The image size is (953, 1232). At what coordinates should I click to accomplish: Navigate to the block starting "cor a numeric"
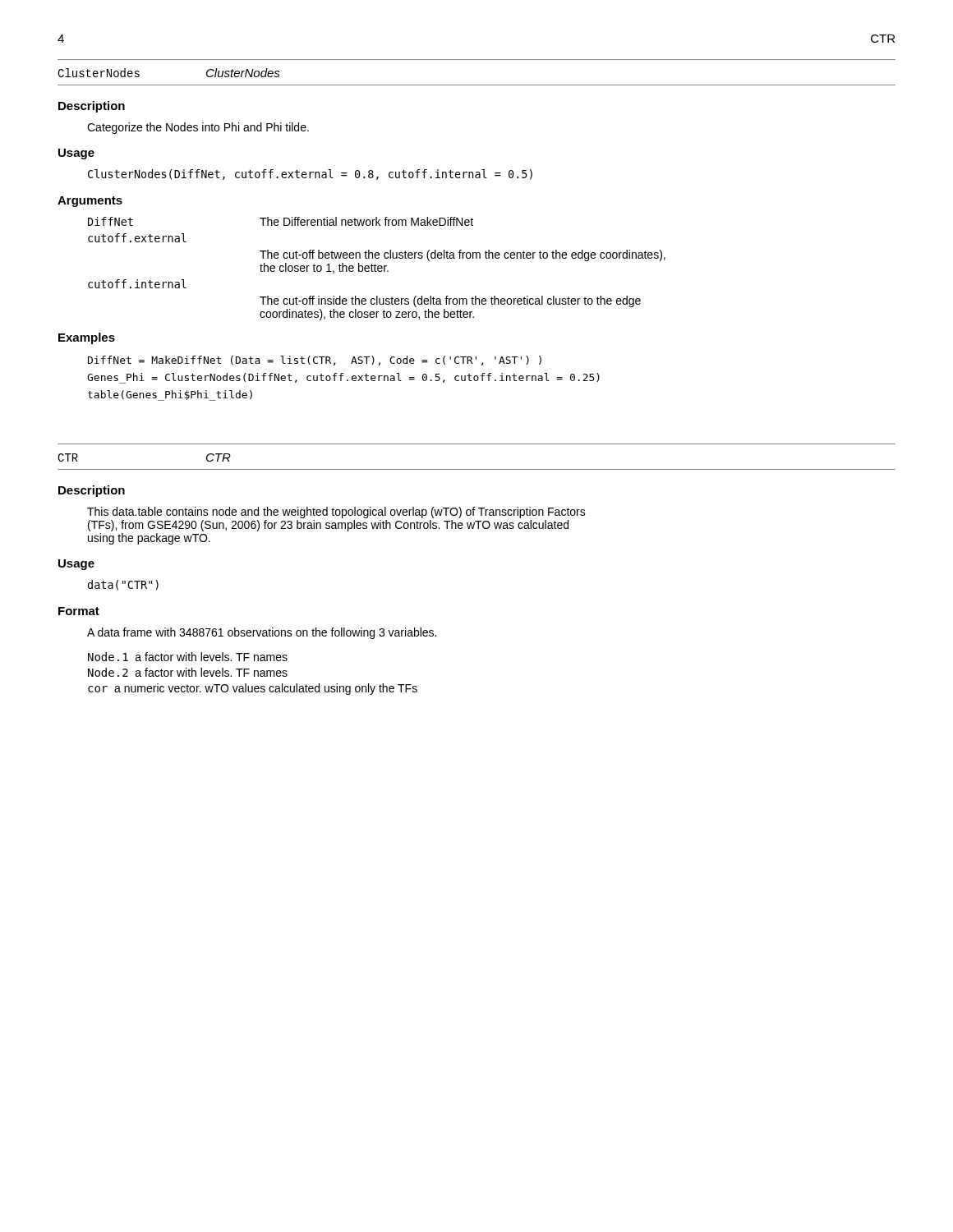[252, 689]
